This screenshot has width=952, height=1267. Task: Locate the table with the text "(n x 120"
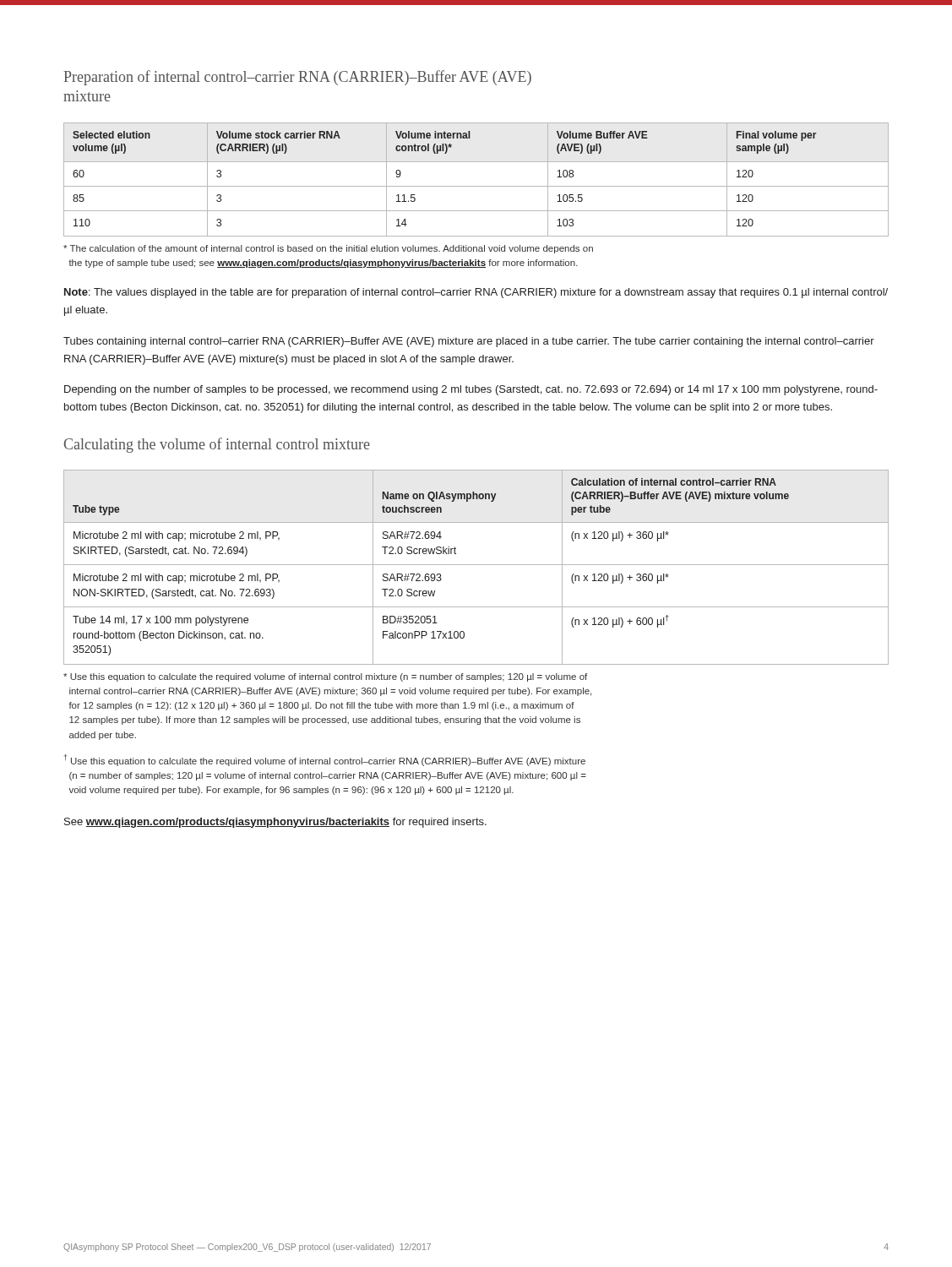[x=476, y=567]
